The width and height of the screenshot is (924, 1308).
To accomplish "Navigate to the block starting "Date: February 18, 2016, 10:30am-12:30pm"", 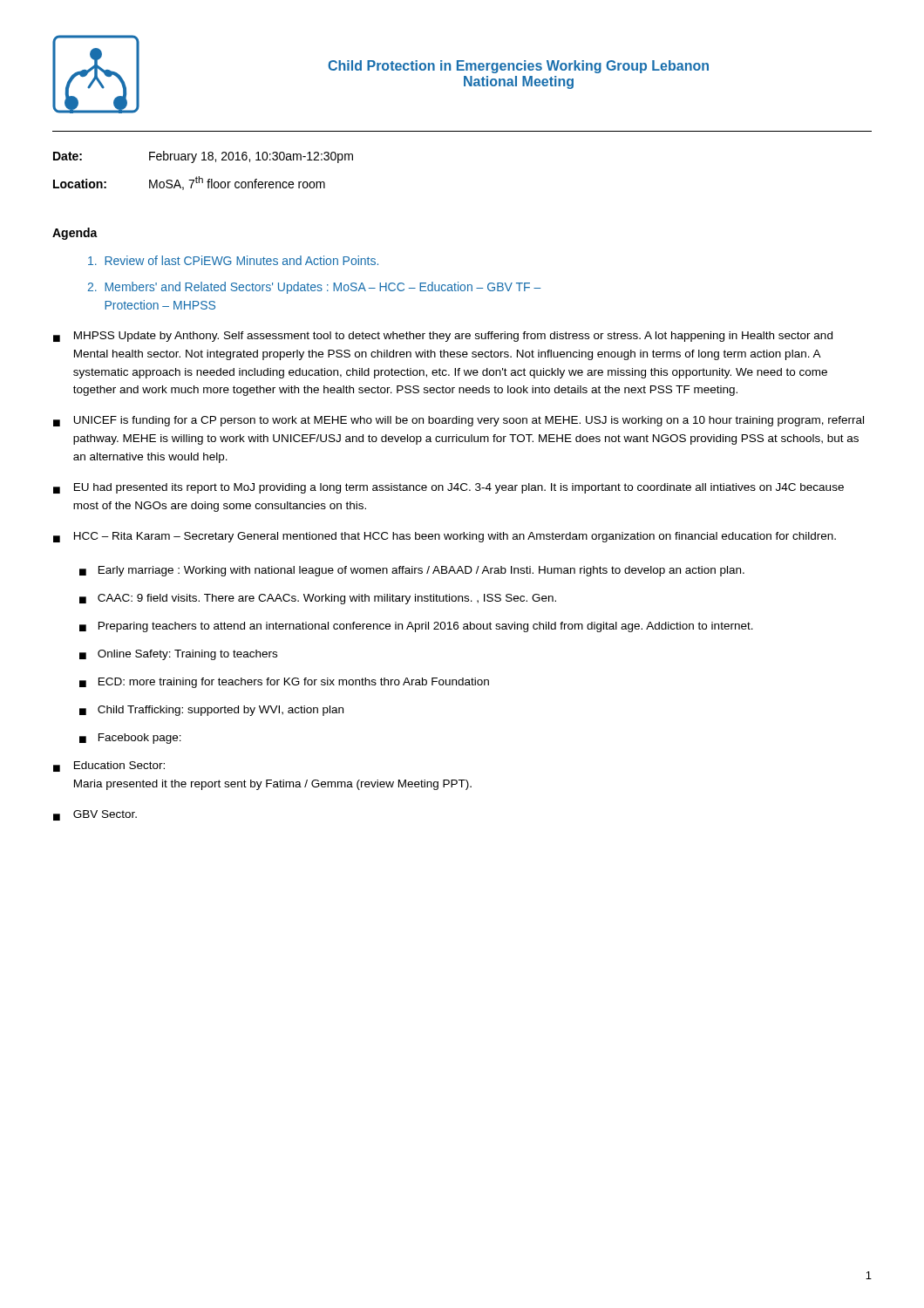I will (x=203, y=156).
